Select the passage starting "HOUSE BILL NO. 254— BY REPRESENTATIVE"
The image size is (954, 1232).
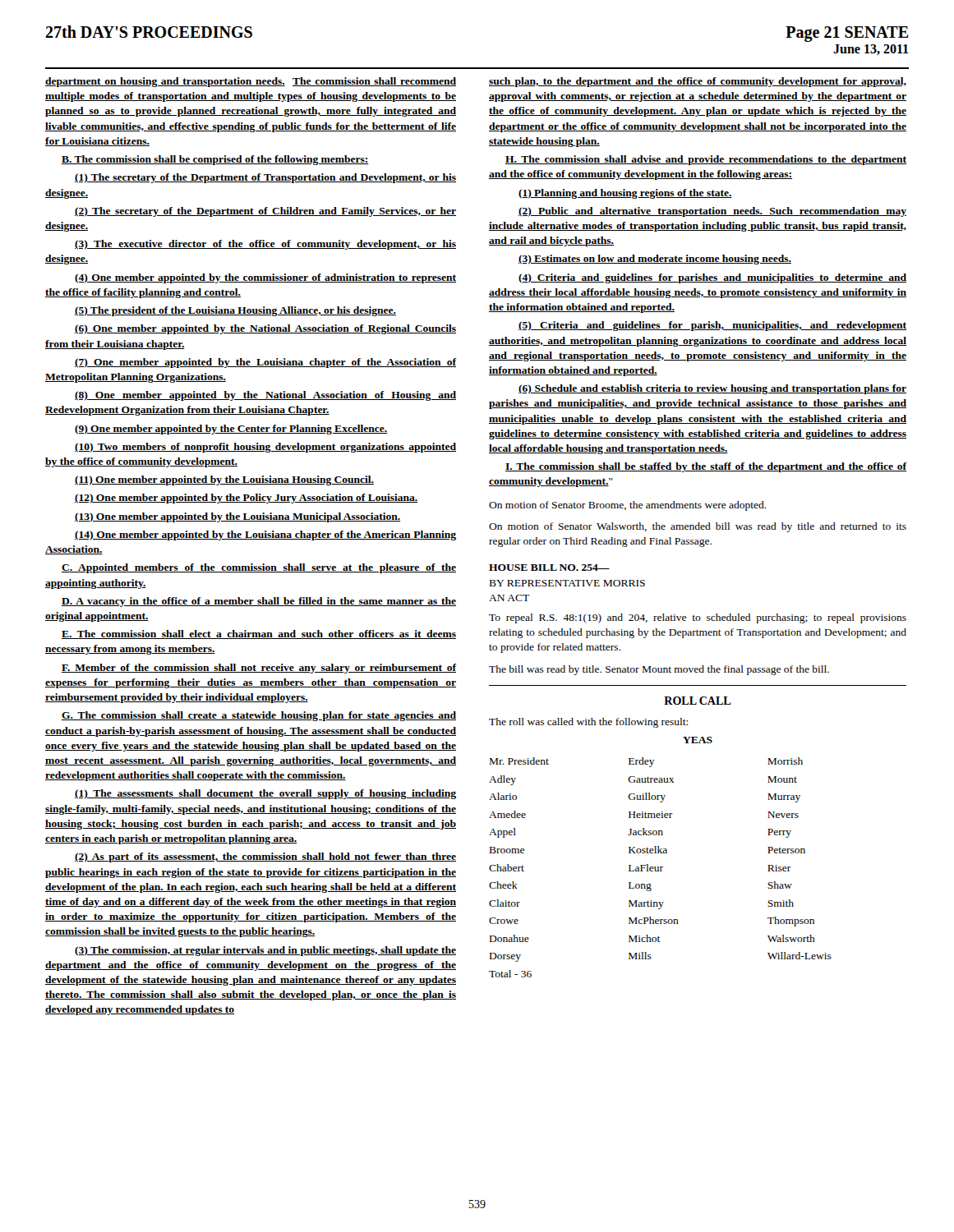(567, 583)
